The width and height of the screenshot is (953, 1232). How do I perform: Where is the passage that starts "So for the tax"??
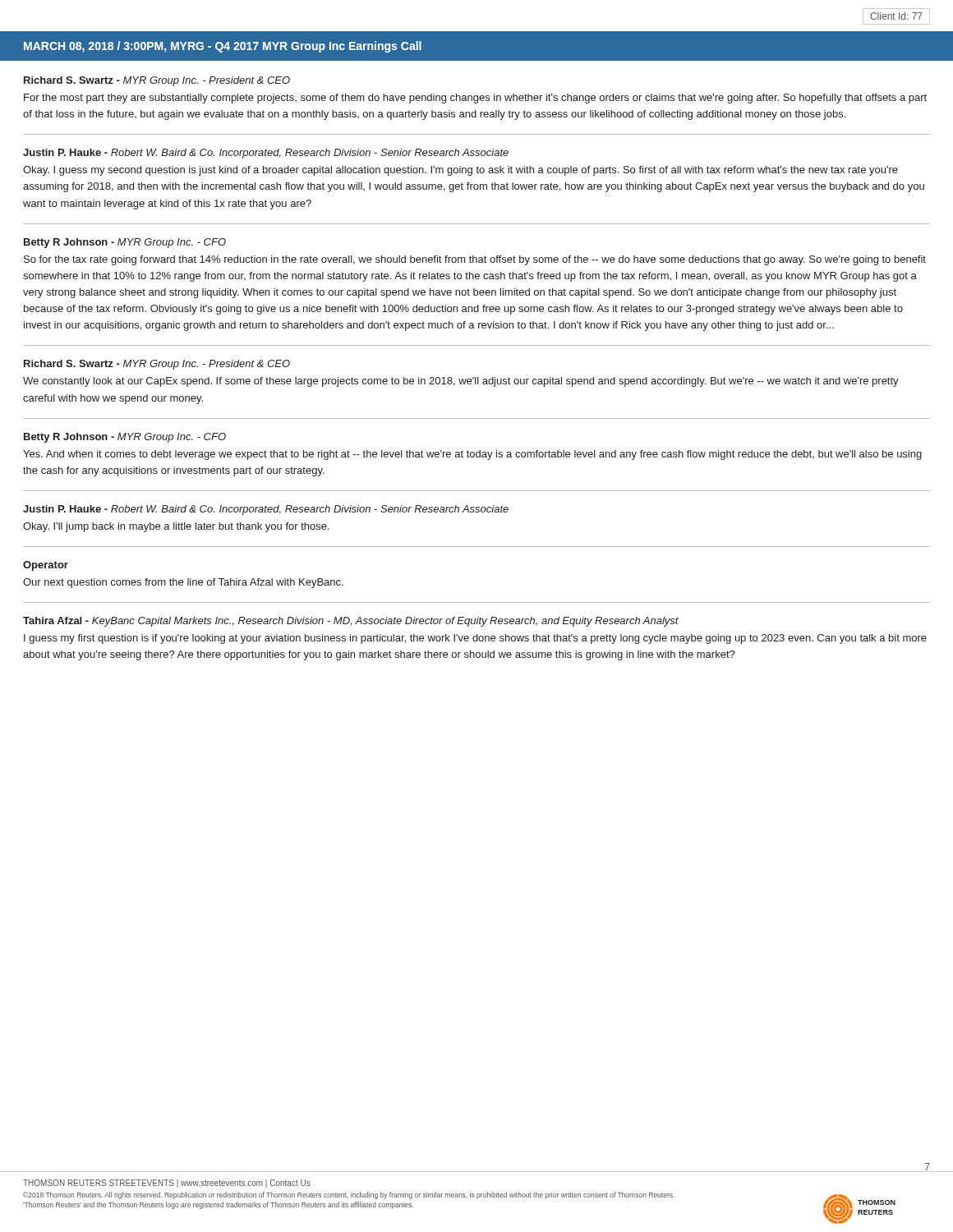tap(474, 292)
